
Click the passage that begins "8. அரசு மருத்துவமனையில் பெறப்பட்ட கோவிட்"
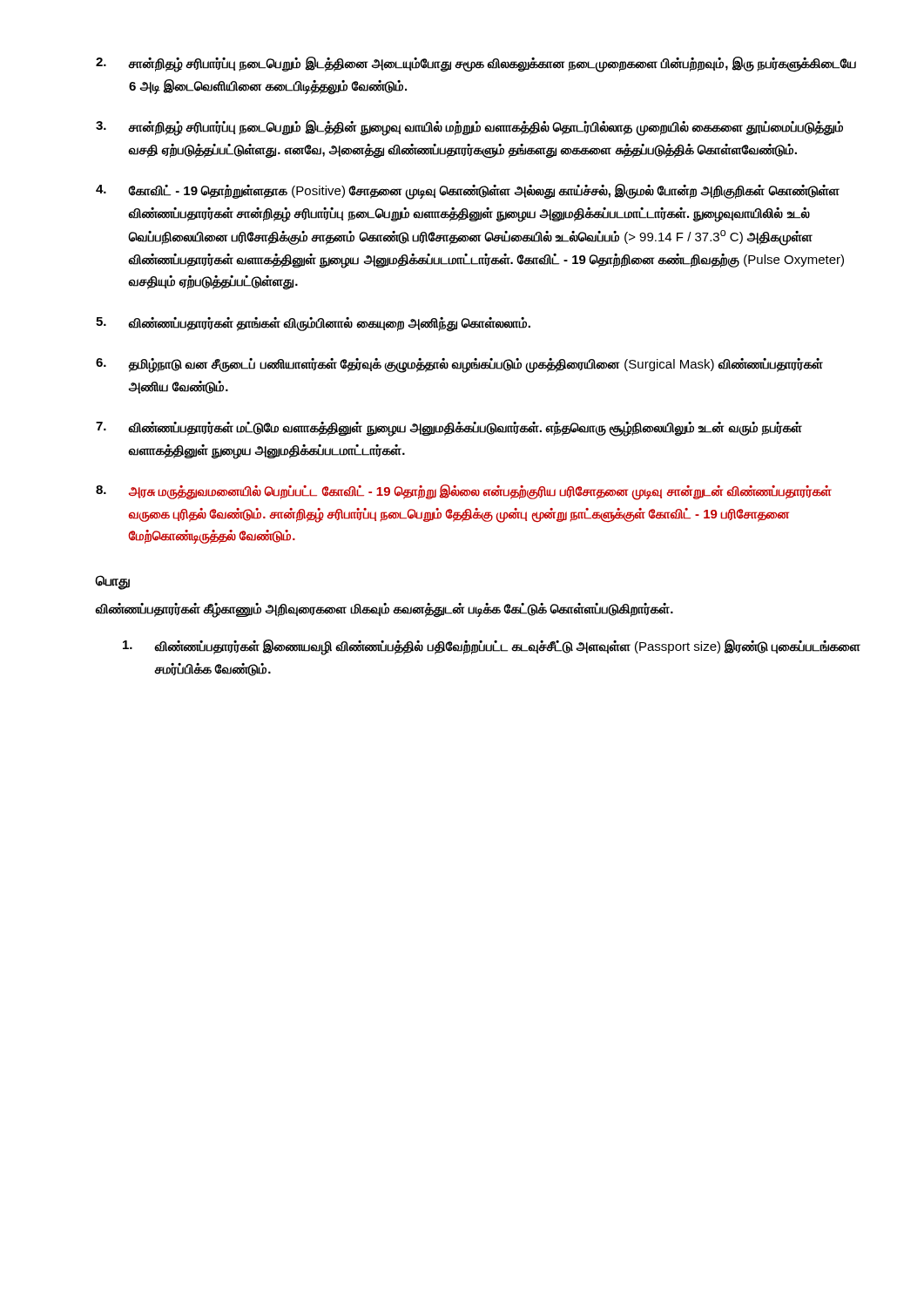[479, 513]
